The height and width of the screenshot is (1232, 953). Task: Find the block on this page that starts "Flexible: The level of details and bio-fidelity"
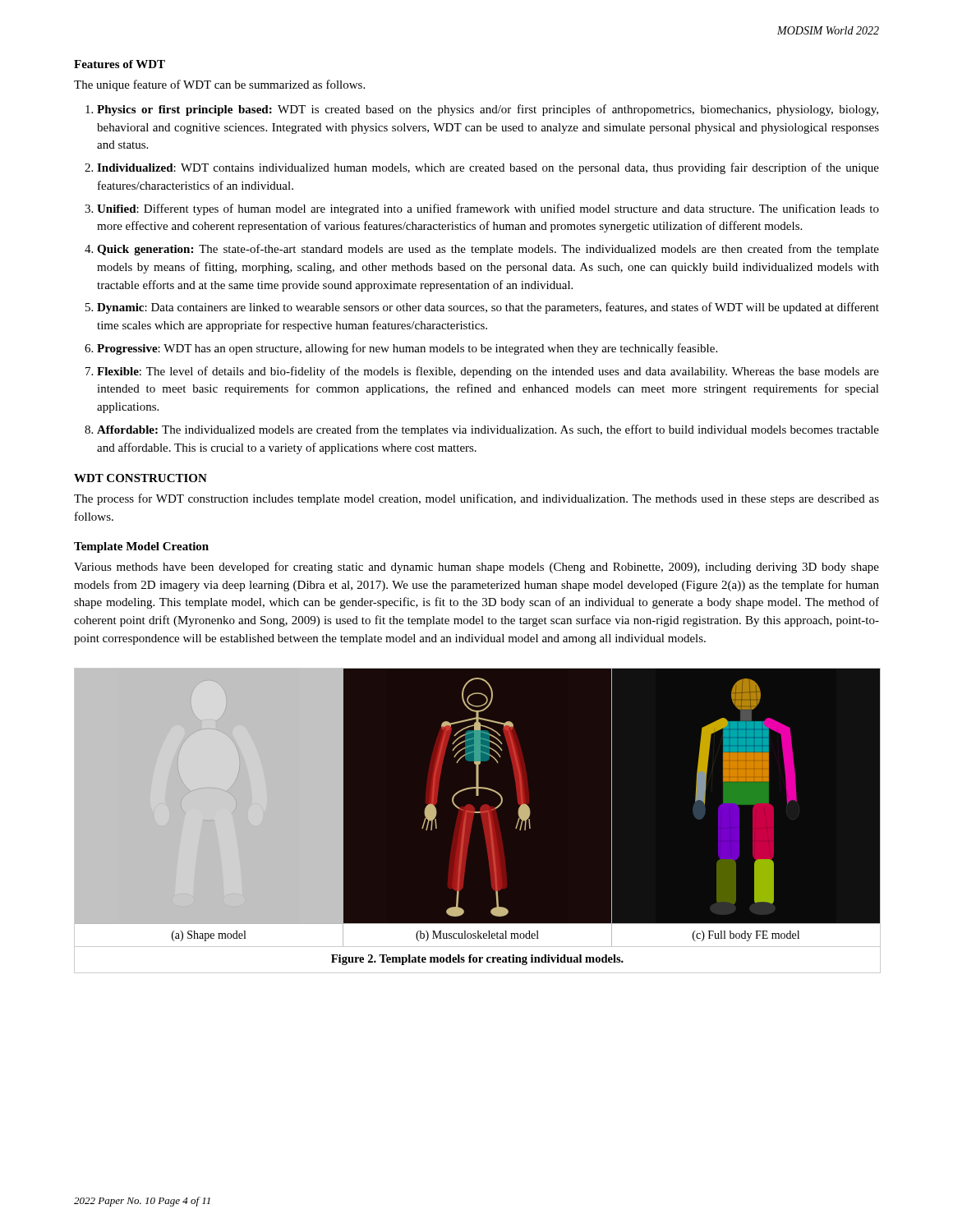coord(488,389)
